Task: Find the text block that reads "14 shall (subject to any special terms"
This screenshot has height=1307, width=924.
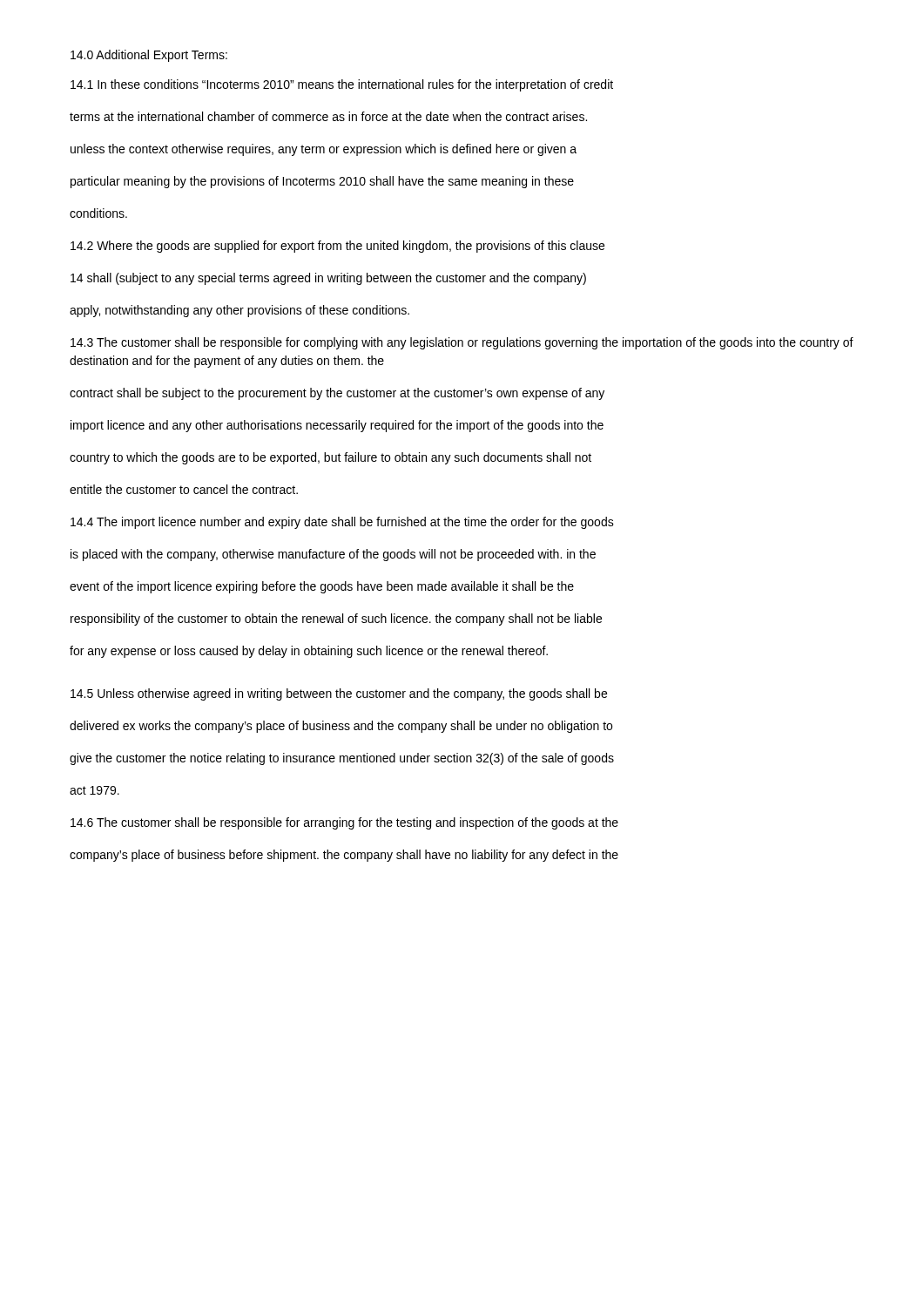Action: 328,278
